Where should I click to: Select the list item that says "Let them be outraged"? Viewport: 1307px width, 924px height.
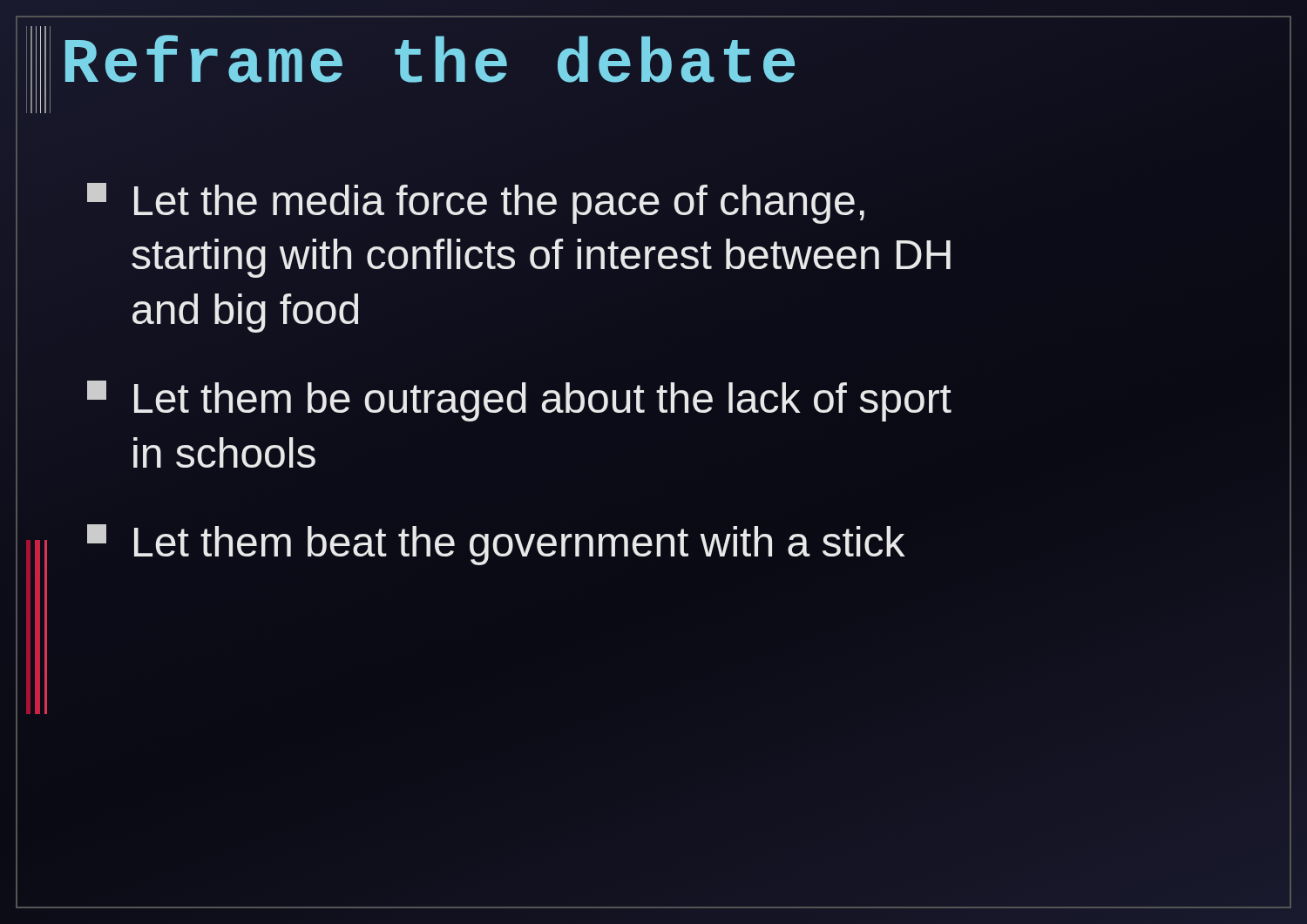pyautogui.click(x=519, y=426)
